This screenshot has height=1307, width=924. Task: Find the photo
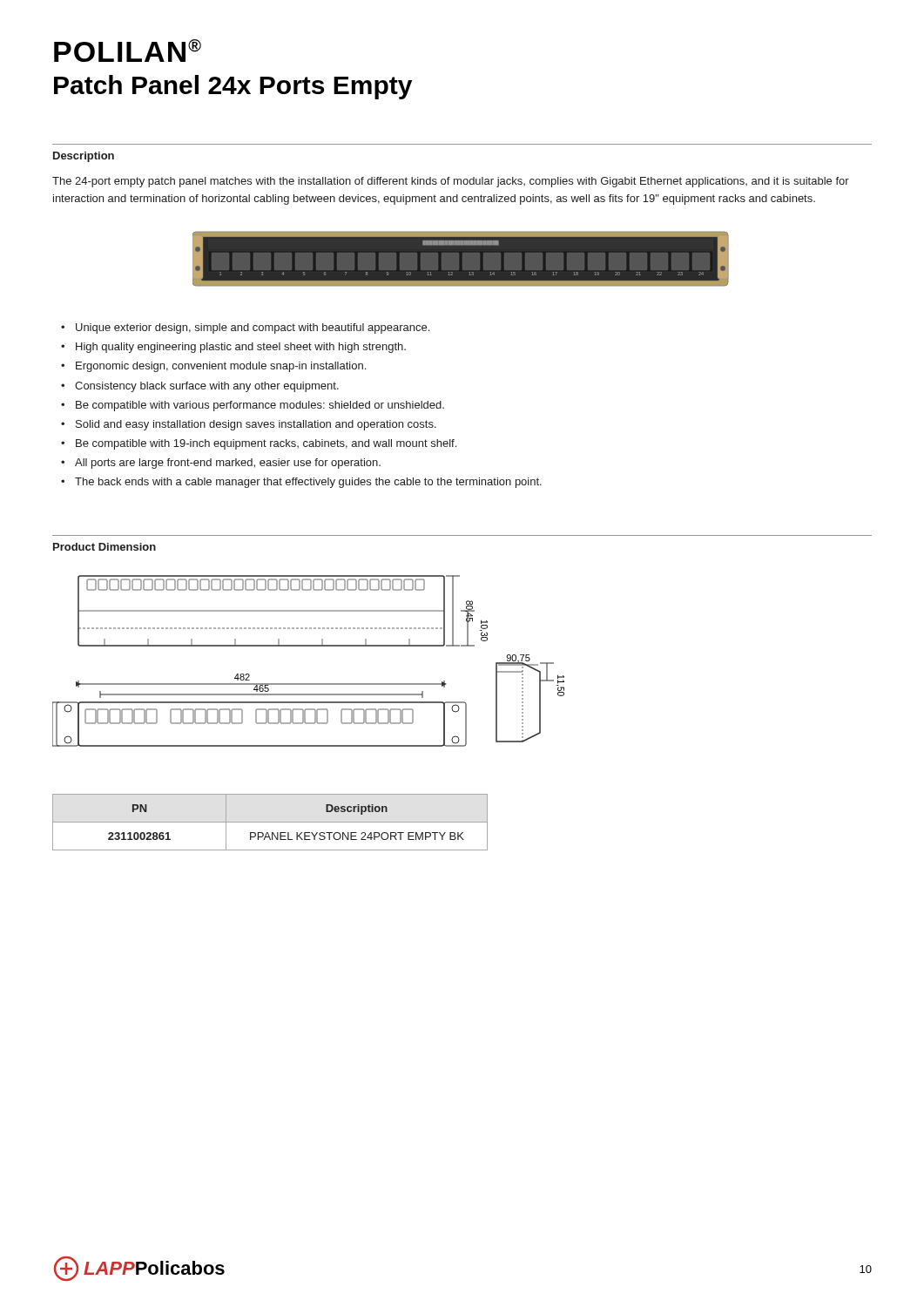[462, 261]
